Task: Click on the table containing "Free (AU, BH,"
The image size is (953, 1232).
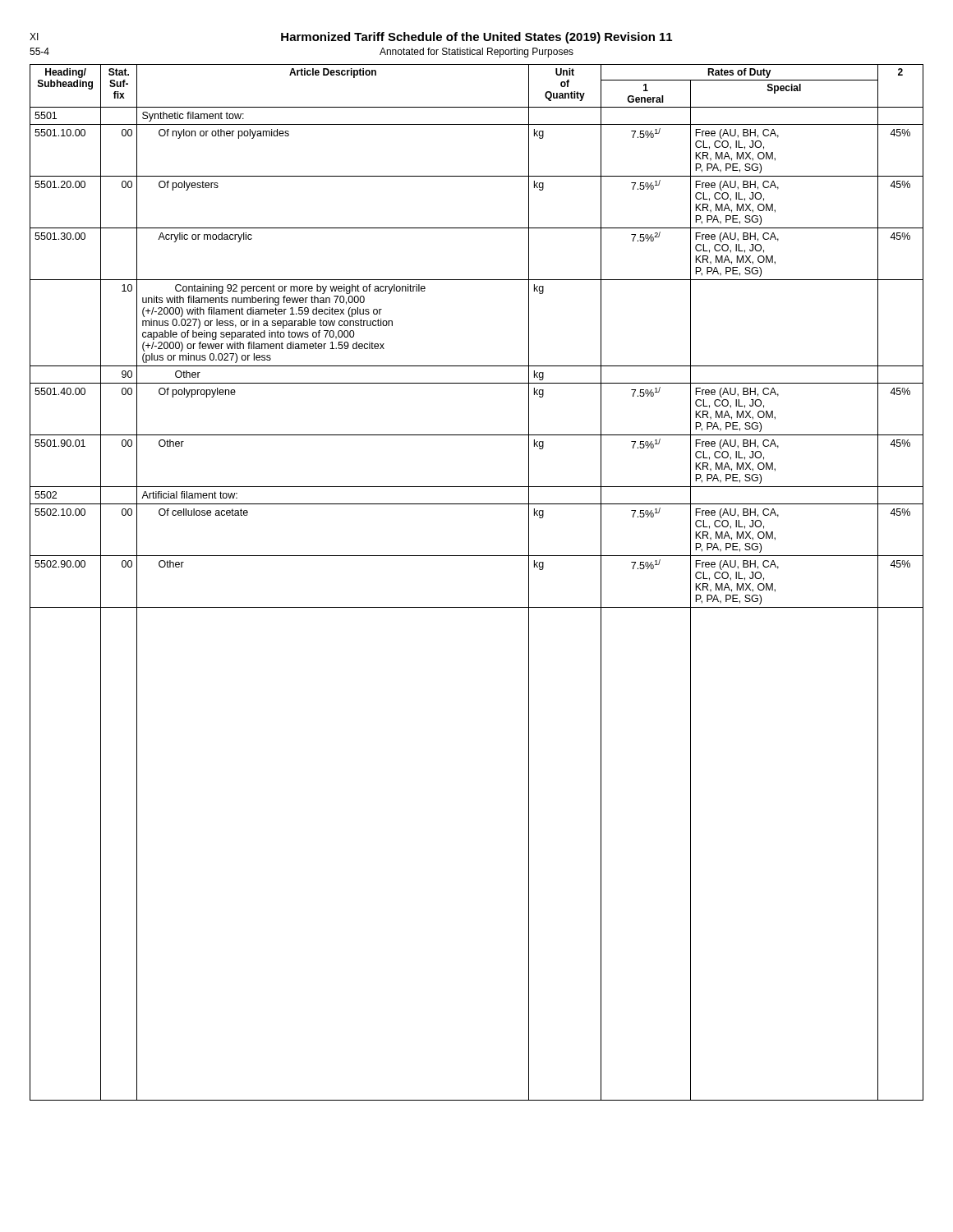Action: point(476,582)
